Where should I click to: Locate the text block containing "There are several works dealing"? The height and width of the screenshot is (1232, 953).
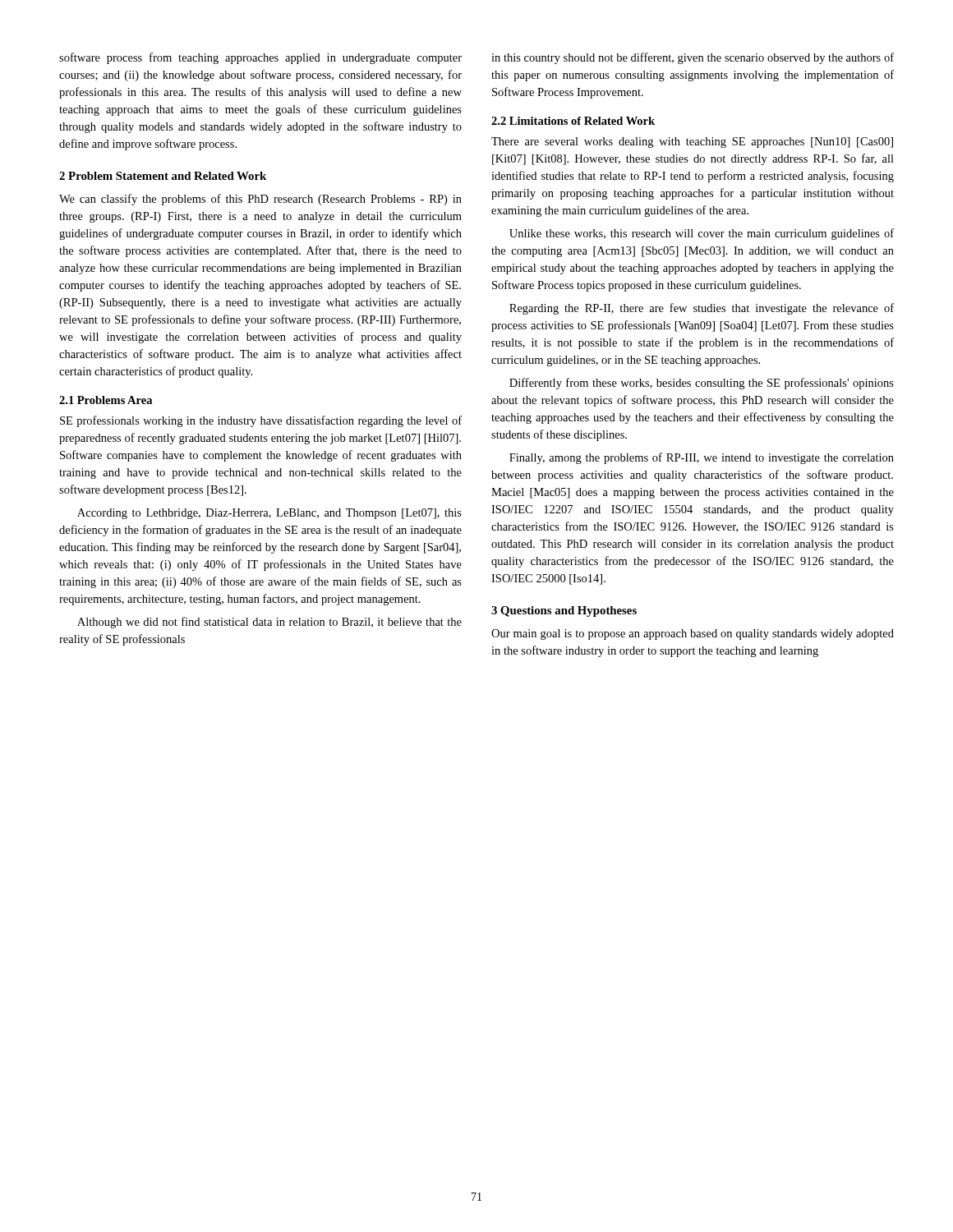[693, 176]
